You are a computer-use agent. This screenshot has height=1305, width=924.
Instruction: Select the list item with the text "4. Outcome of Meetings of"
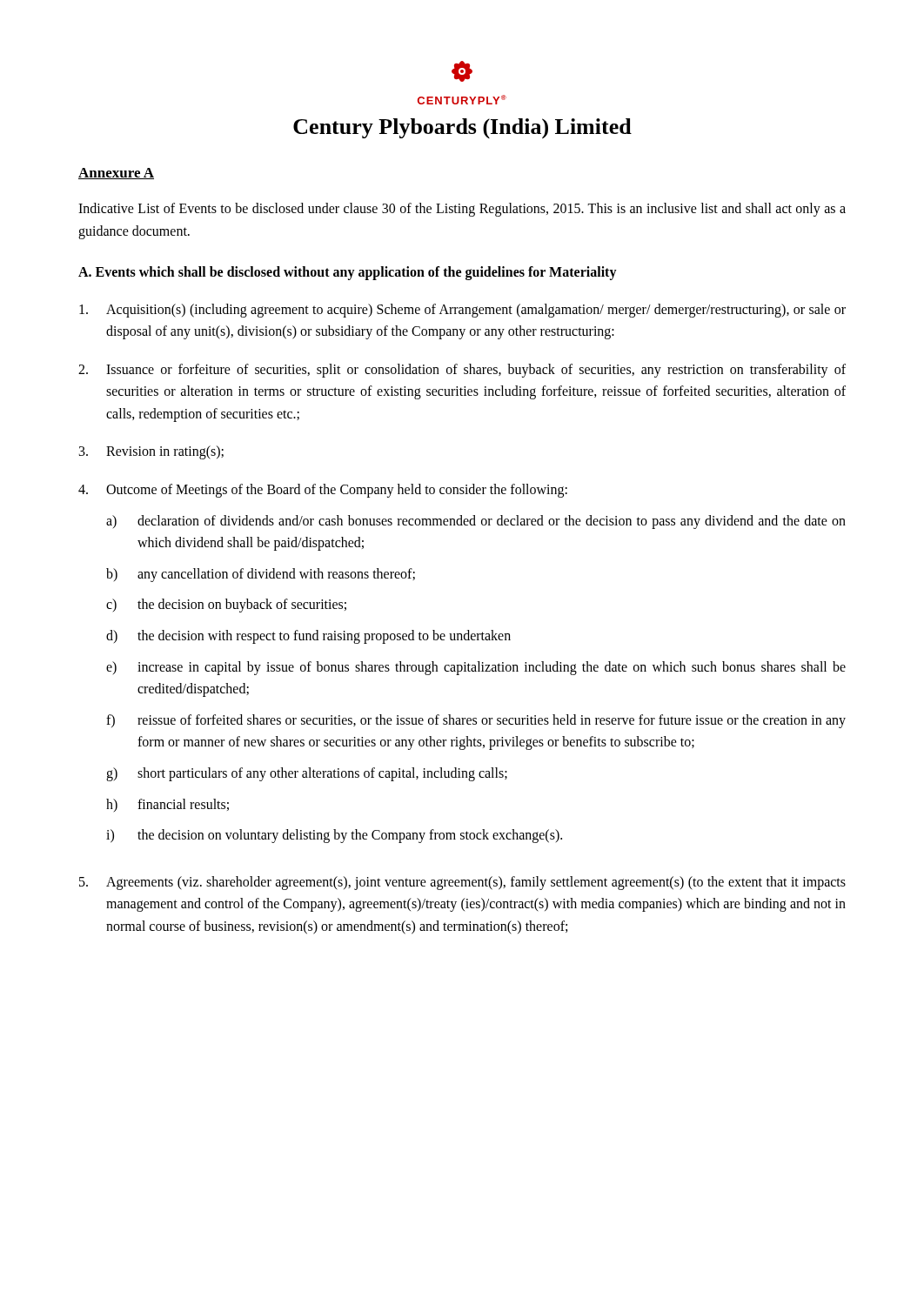pos(462,667)
